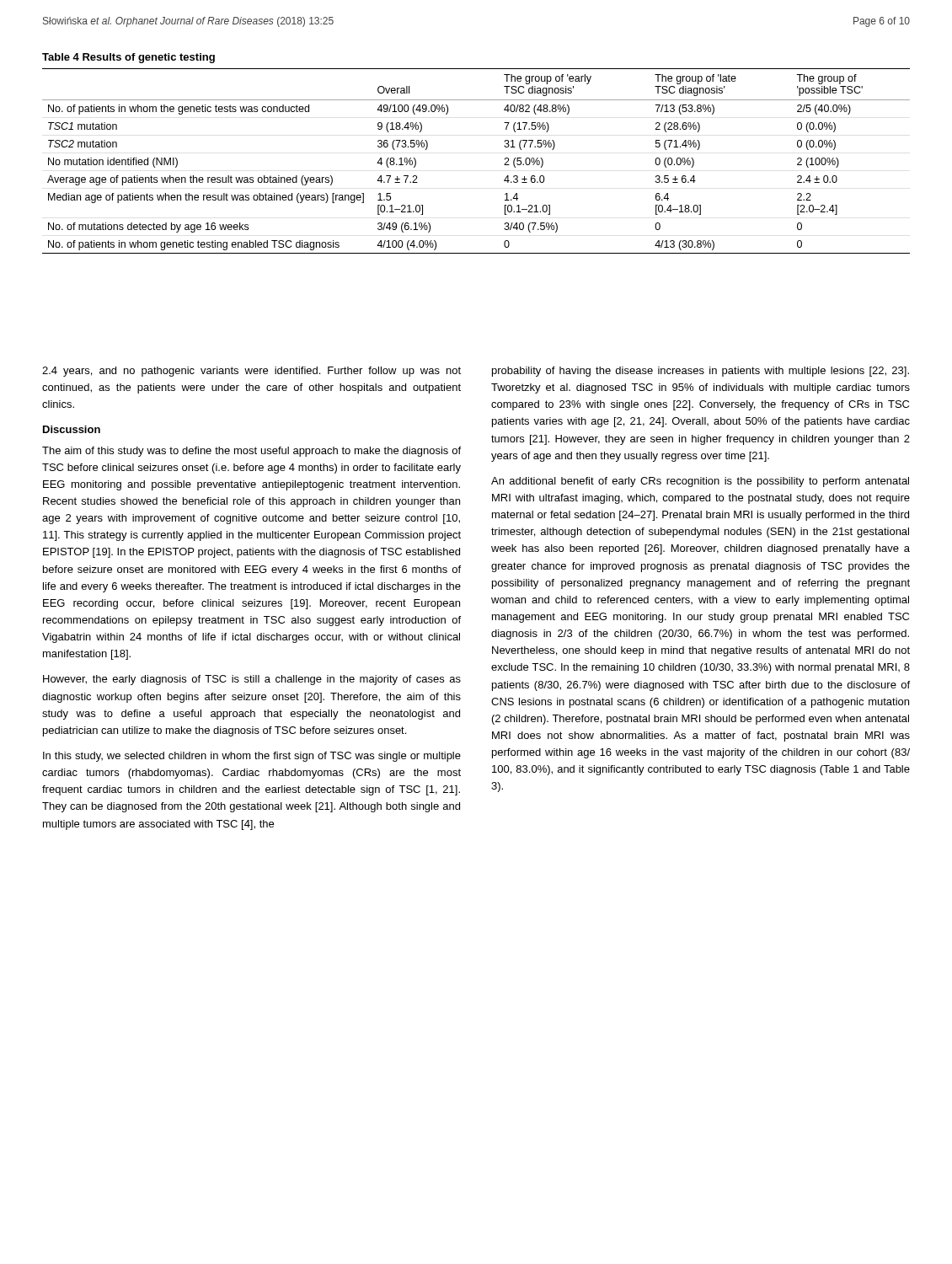
Task: Where is the passage that starts "The aim of"?
Action: pyautogui.click(x=251, y=371)
